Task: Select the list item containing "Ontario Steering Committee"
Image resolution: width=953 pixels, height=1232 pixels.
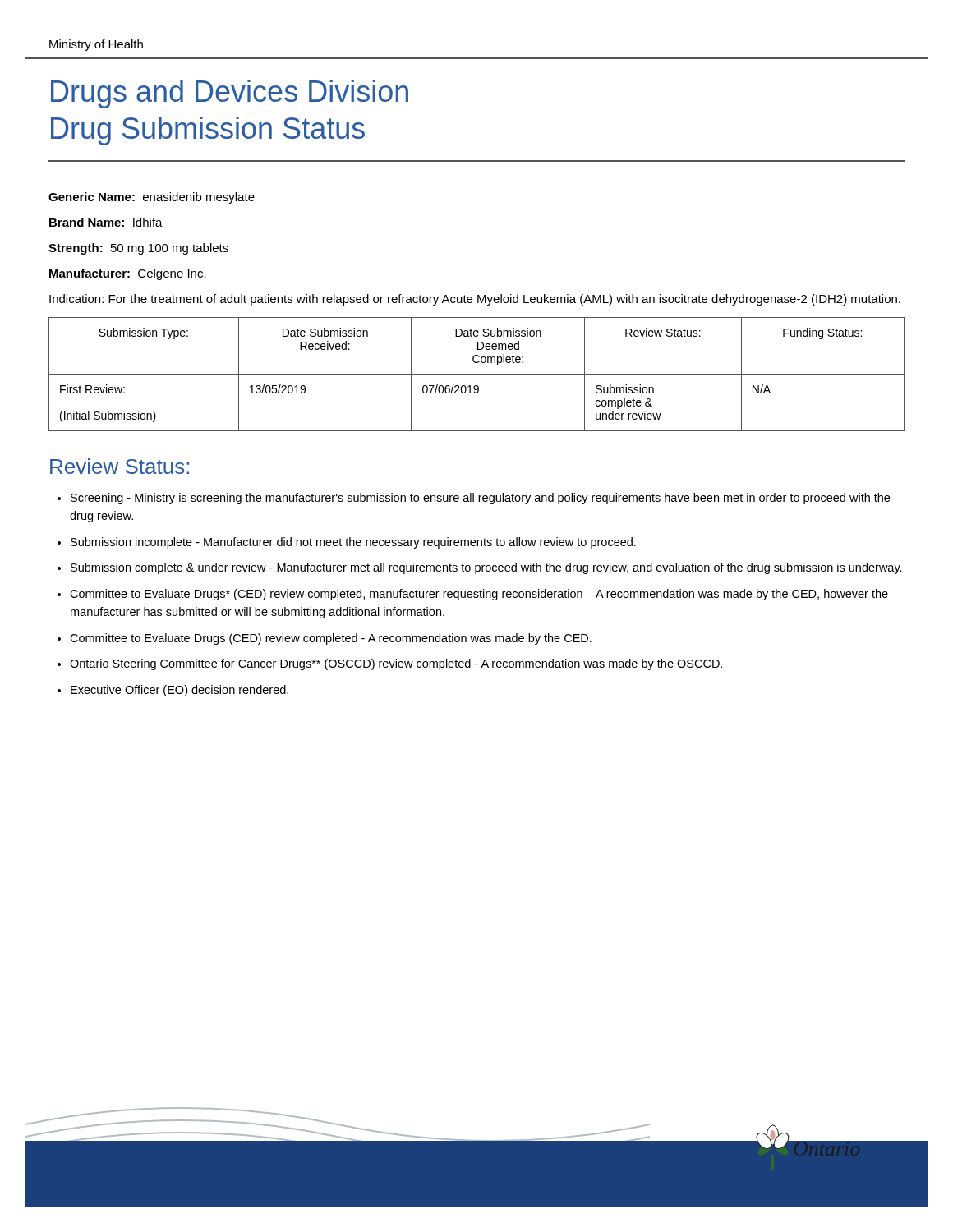Action: [397, 664]
